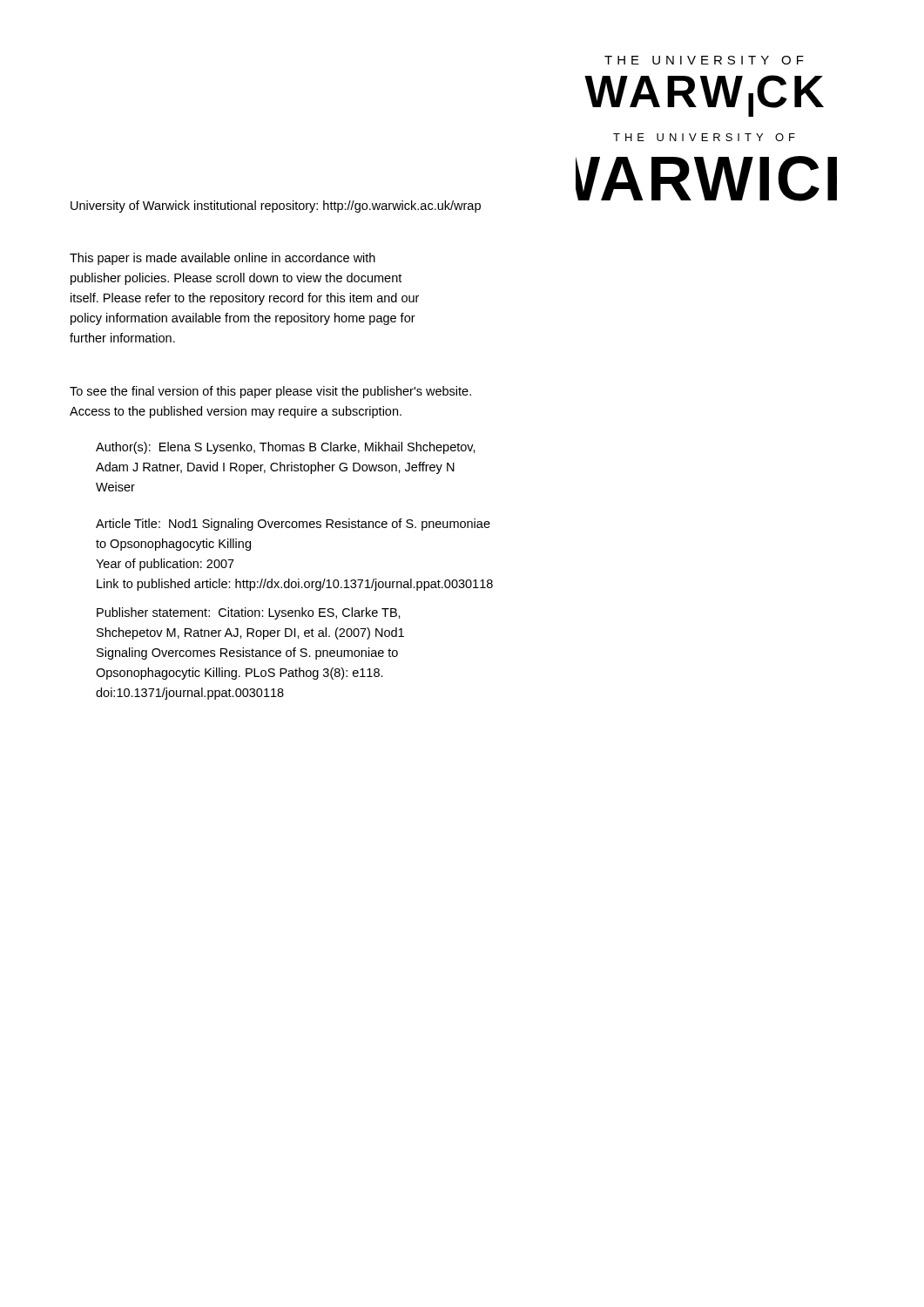The height and width of the screenshot is (1307, 924).
Task: Click on the text that says "University of Warwick institutional repository: http://go.warwick.ac.uk/wrap"
Action: (x=275, y=206)
